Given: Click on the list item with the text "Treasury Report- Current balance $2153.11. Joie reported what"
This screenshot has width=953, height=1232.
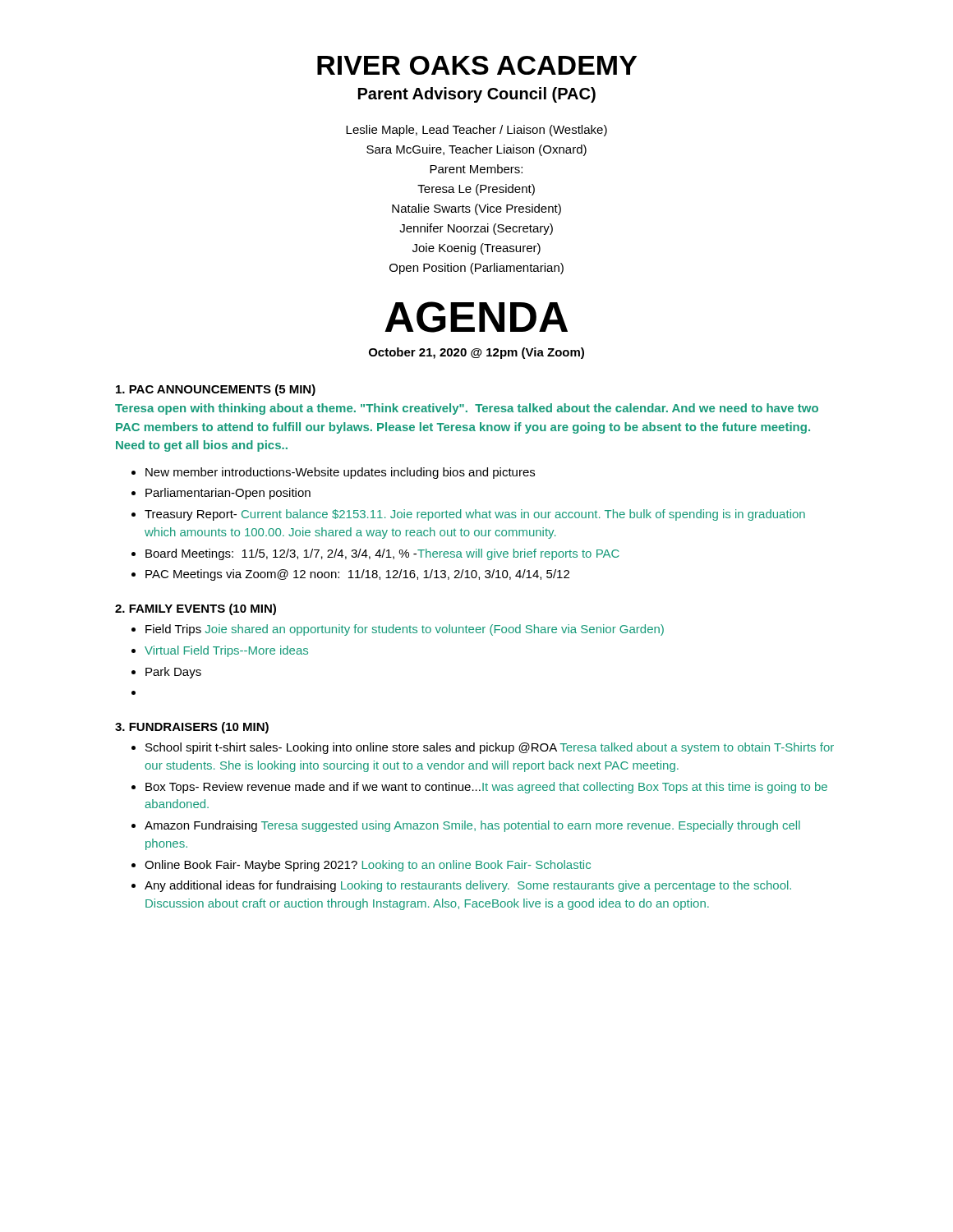Looking at the screenshot, I should tap(476, 523).
